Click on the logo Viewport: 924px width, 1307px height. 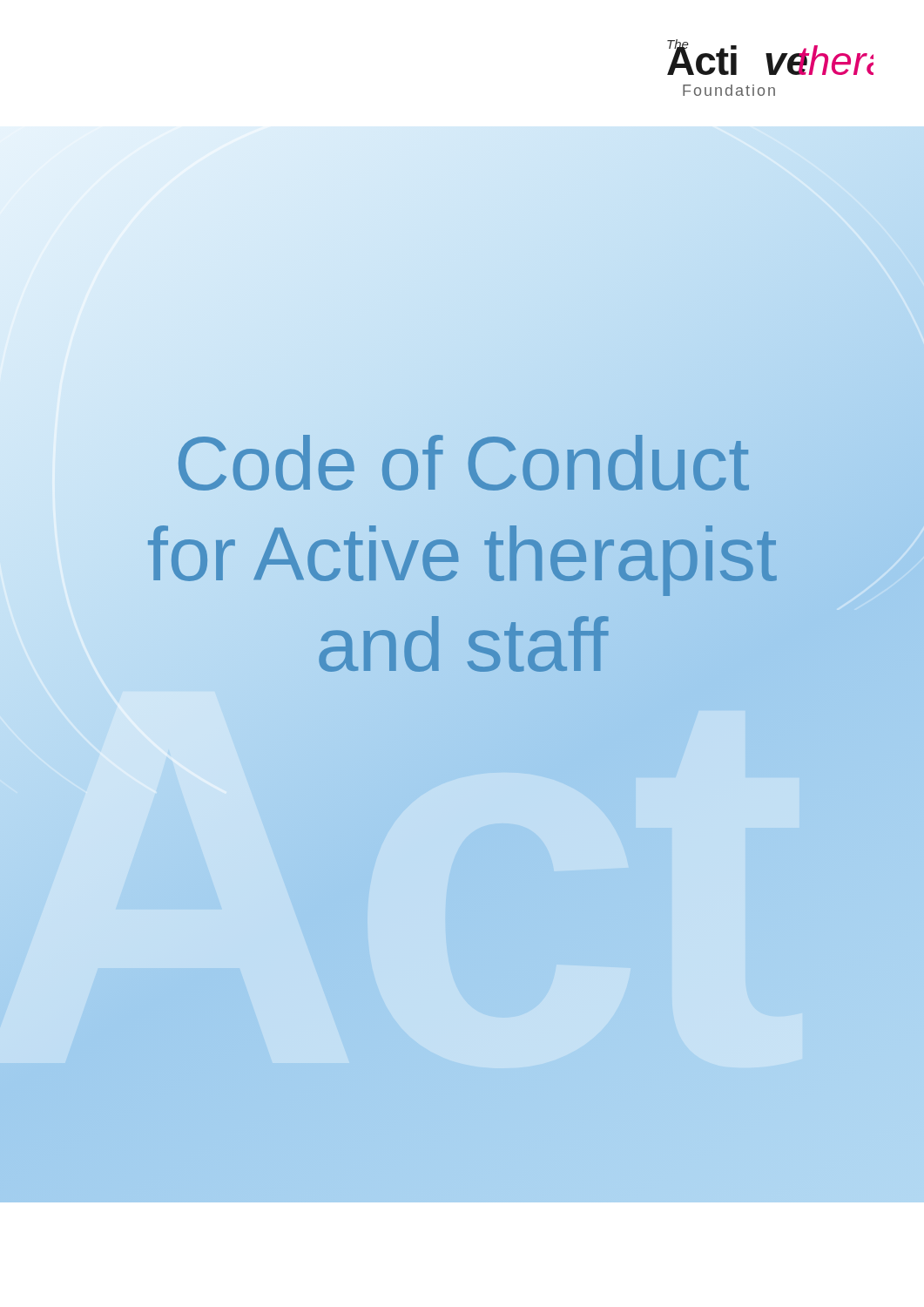[x=747, y=65]
